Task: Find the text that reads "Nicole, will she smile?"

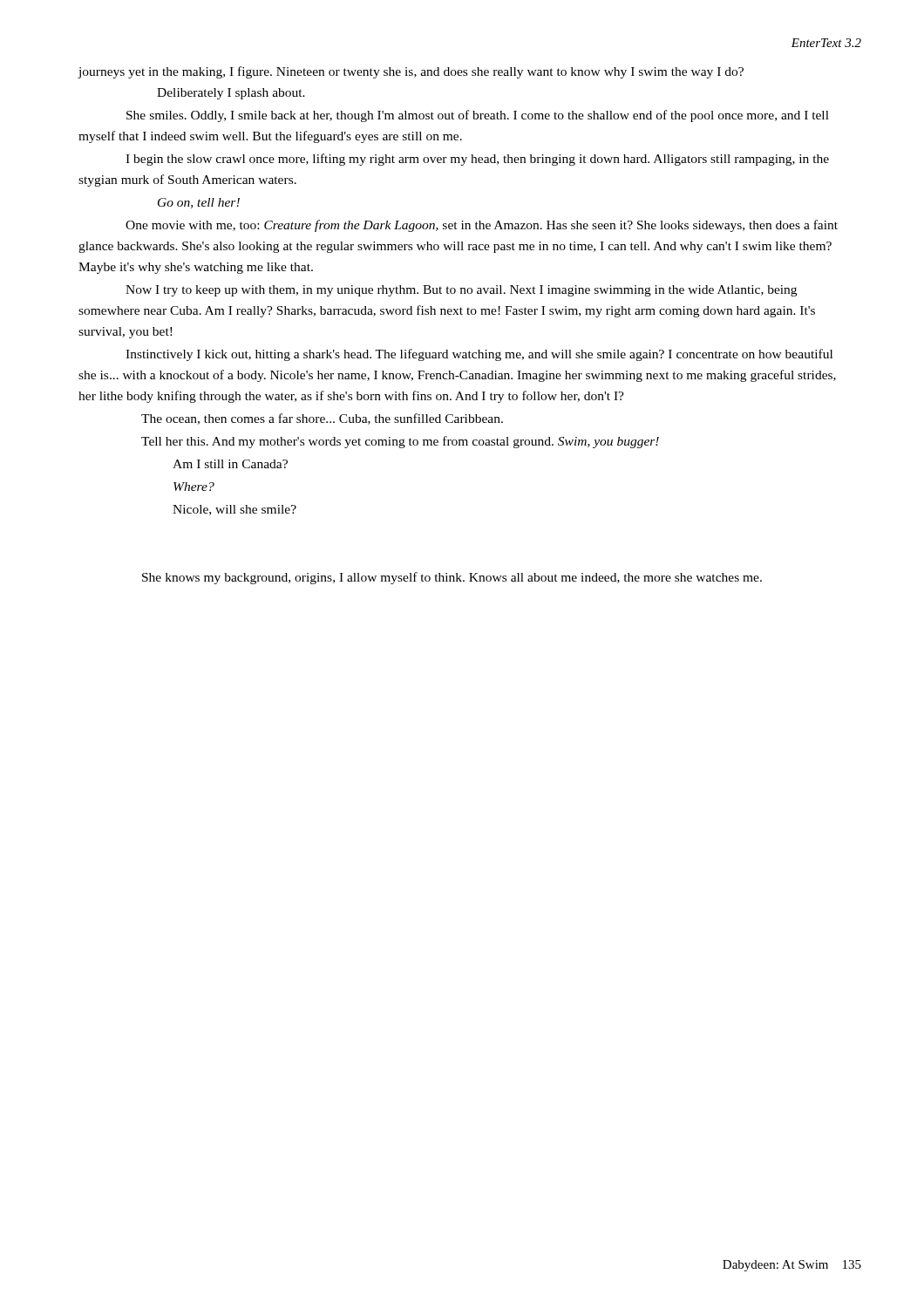Action: pyautogui.click(x=234, y=510)
